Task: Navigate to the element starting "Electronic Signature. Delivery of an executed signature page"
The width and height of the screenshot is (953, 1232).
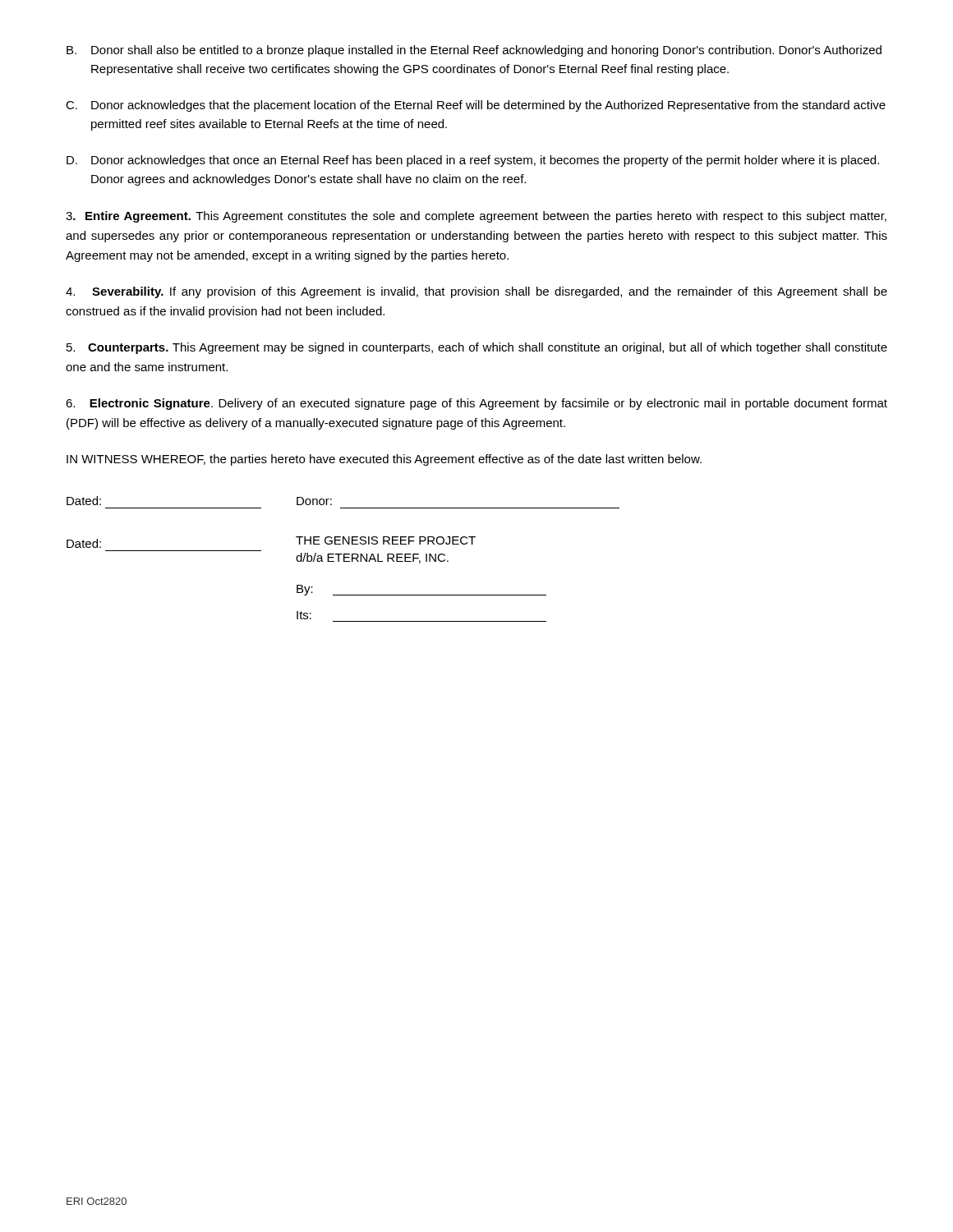Action: pos(476,413)
